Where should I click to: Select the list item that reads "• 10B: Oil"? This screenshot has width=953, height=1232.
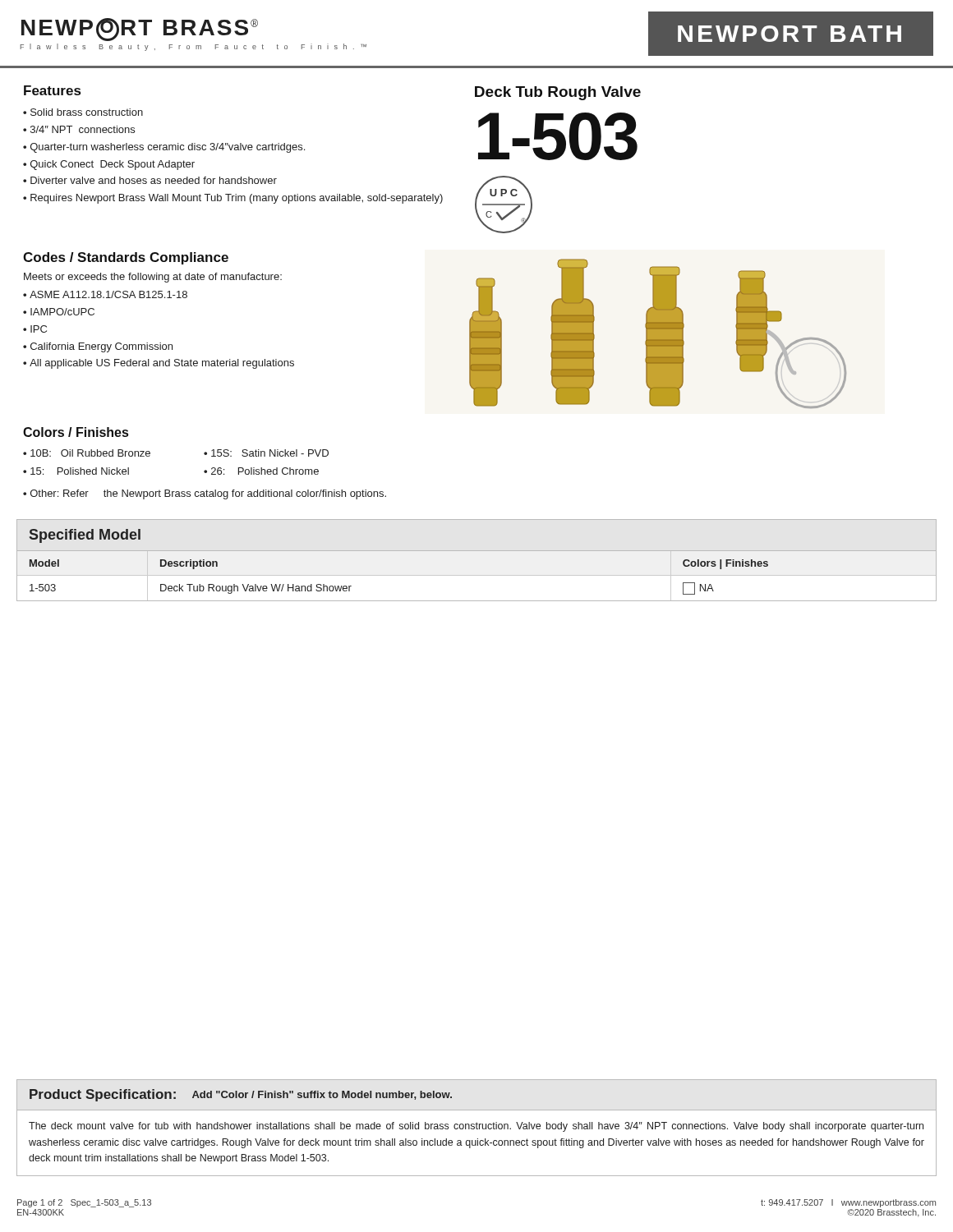pos(87,453)
